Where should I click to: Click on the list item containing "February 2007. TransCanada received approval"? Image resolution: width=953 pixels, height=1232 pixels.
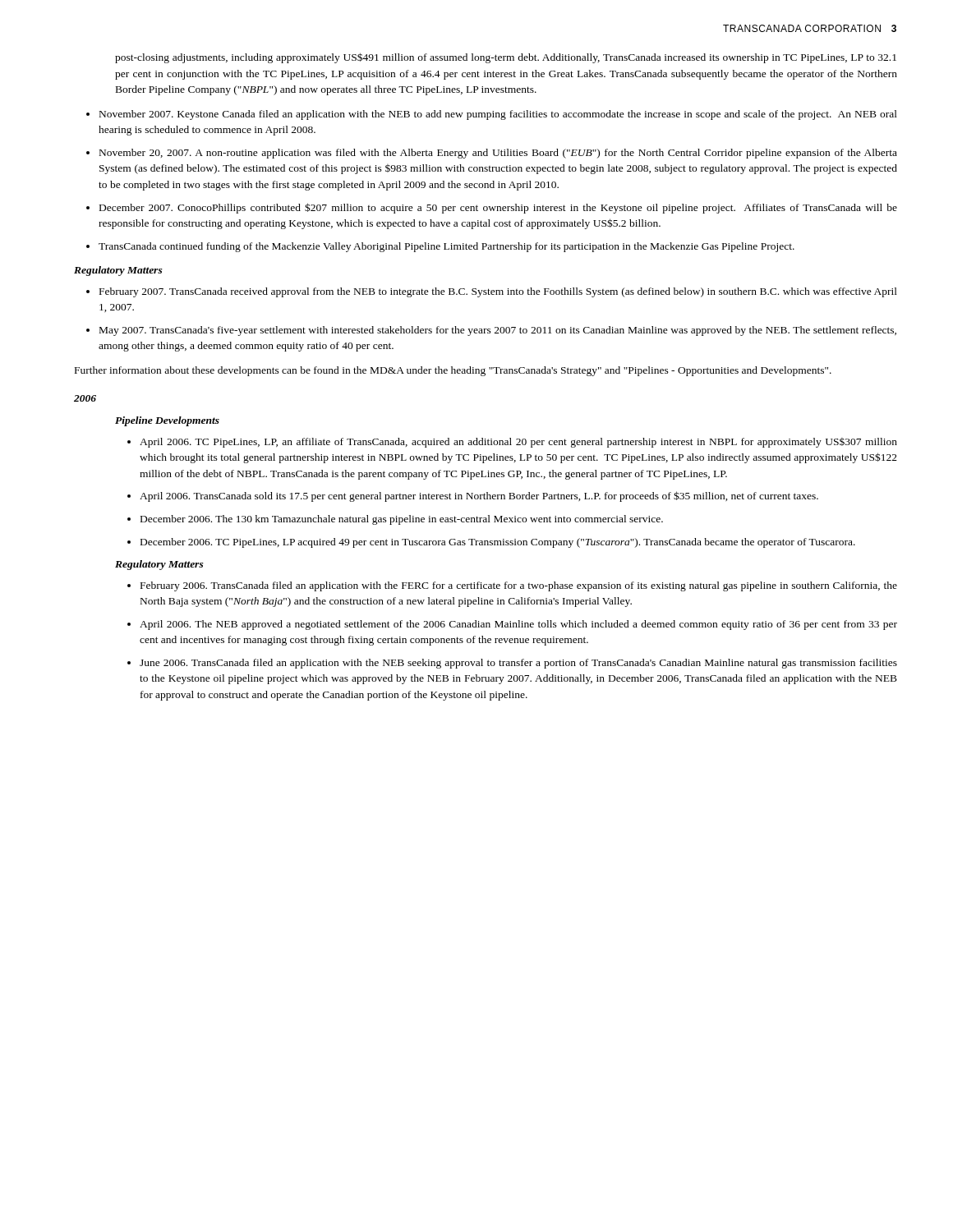click(x=498, y=299)
